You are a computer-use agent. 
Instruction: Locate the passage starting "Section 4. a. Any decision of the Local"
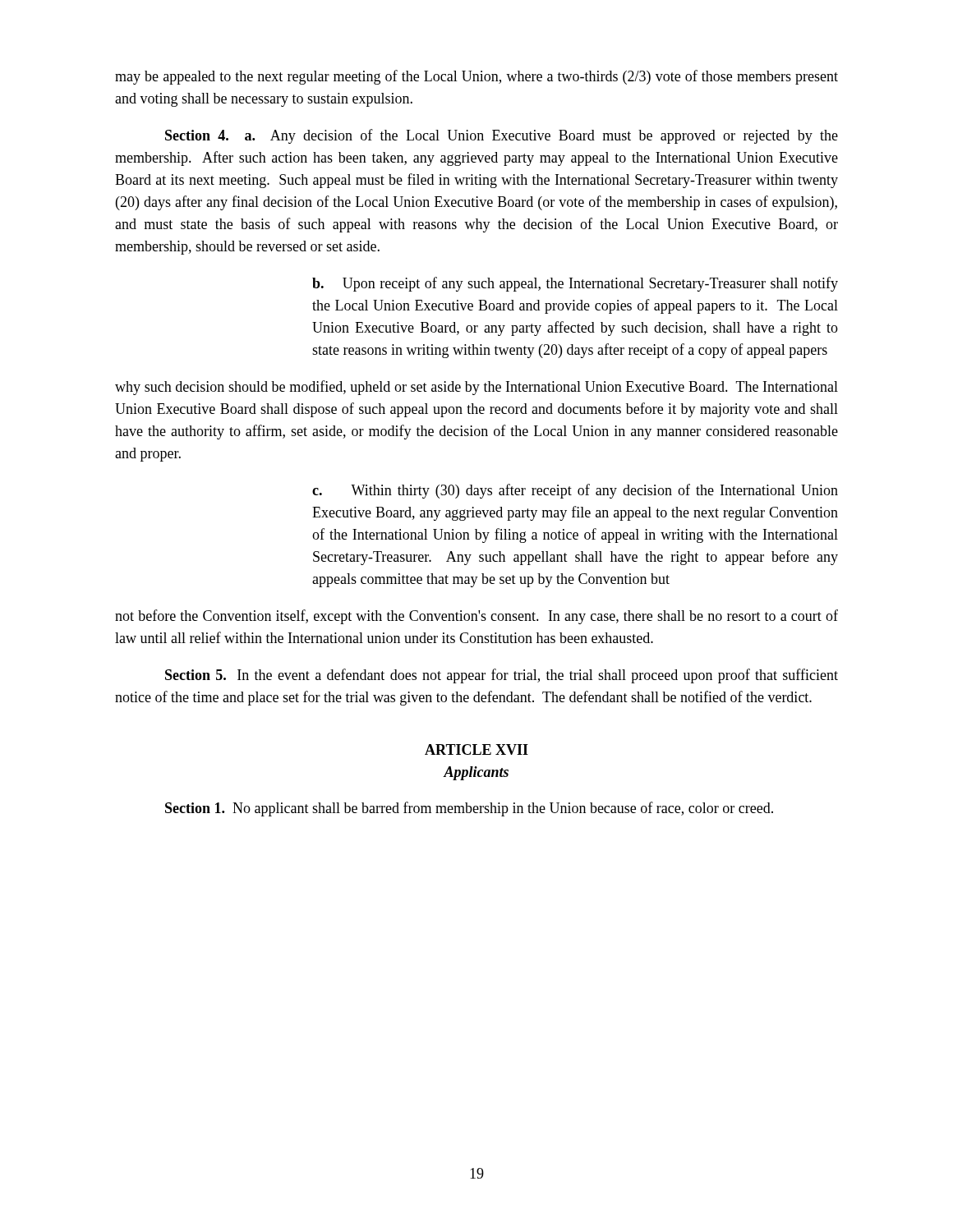[476, 191]
